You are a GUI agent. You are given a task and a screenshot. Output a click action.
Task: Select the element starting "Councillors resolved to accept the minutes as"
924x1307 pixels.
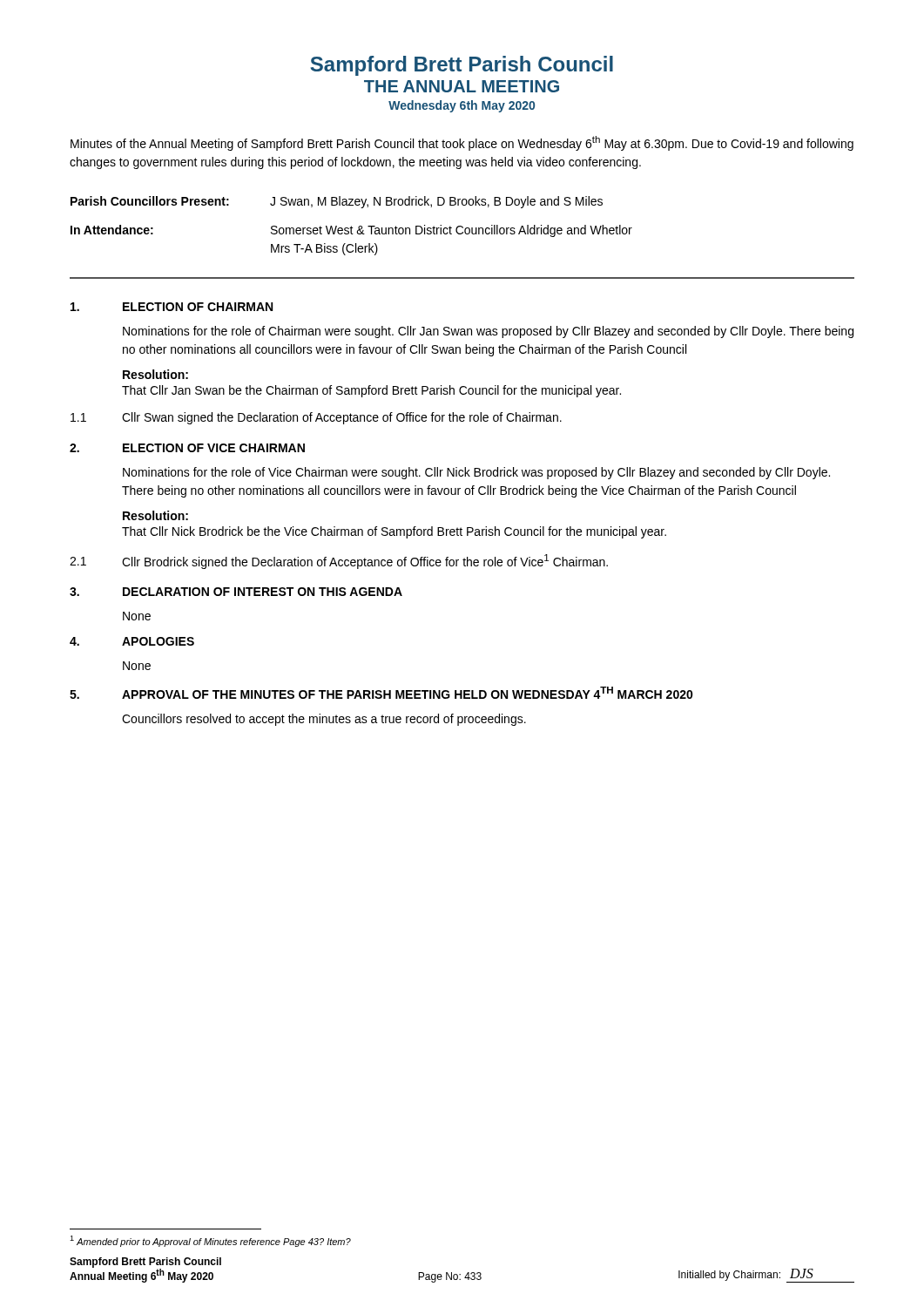(x=324, y=719)
